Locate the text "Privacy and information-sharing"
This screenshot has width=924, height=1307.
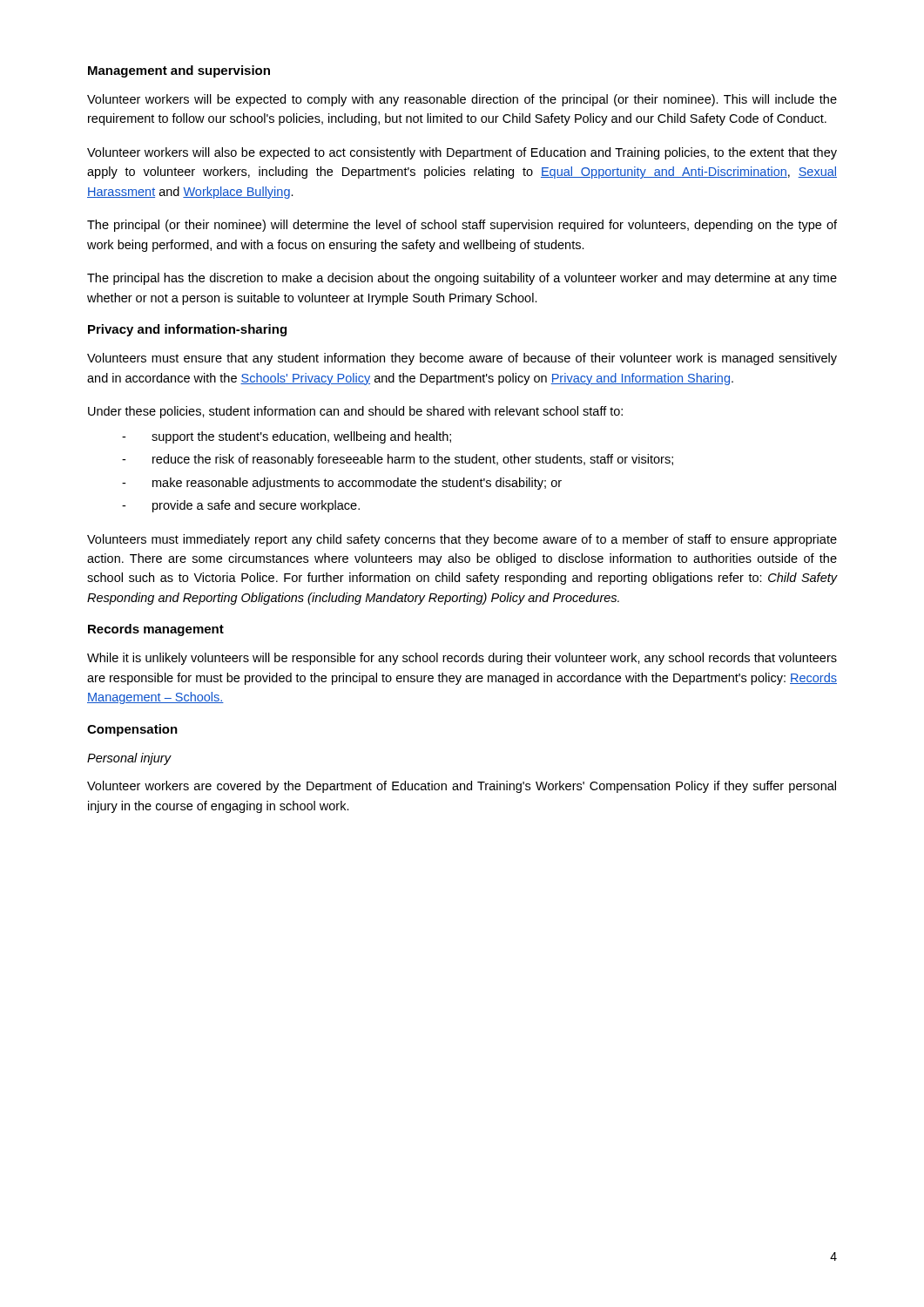click(187, 329)
